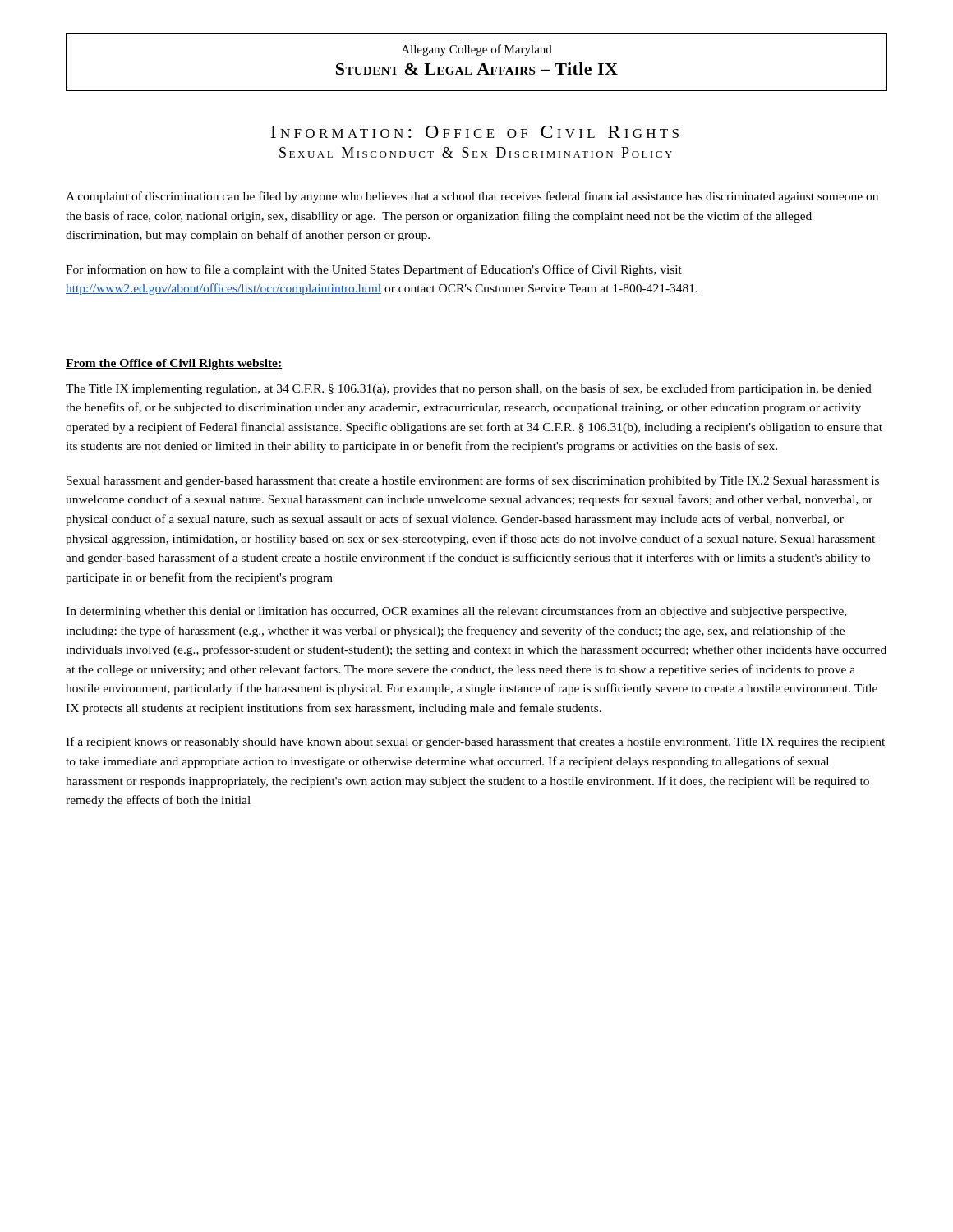The image size is (953, 1232).
Task: Find the block on this page that starts "Sexual harassment and gender-based harassment that"
Action: (473, 528)
